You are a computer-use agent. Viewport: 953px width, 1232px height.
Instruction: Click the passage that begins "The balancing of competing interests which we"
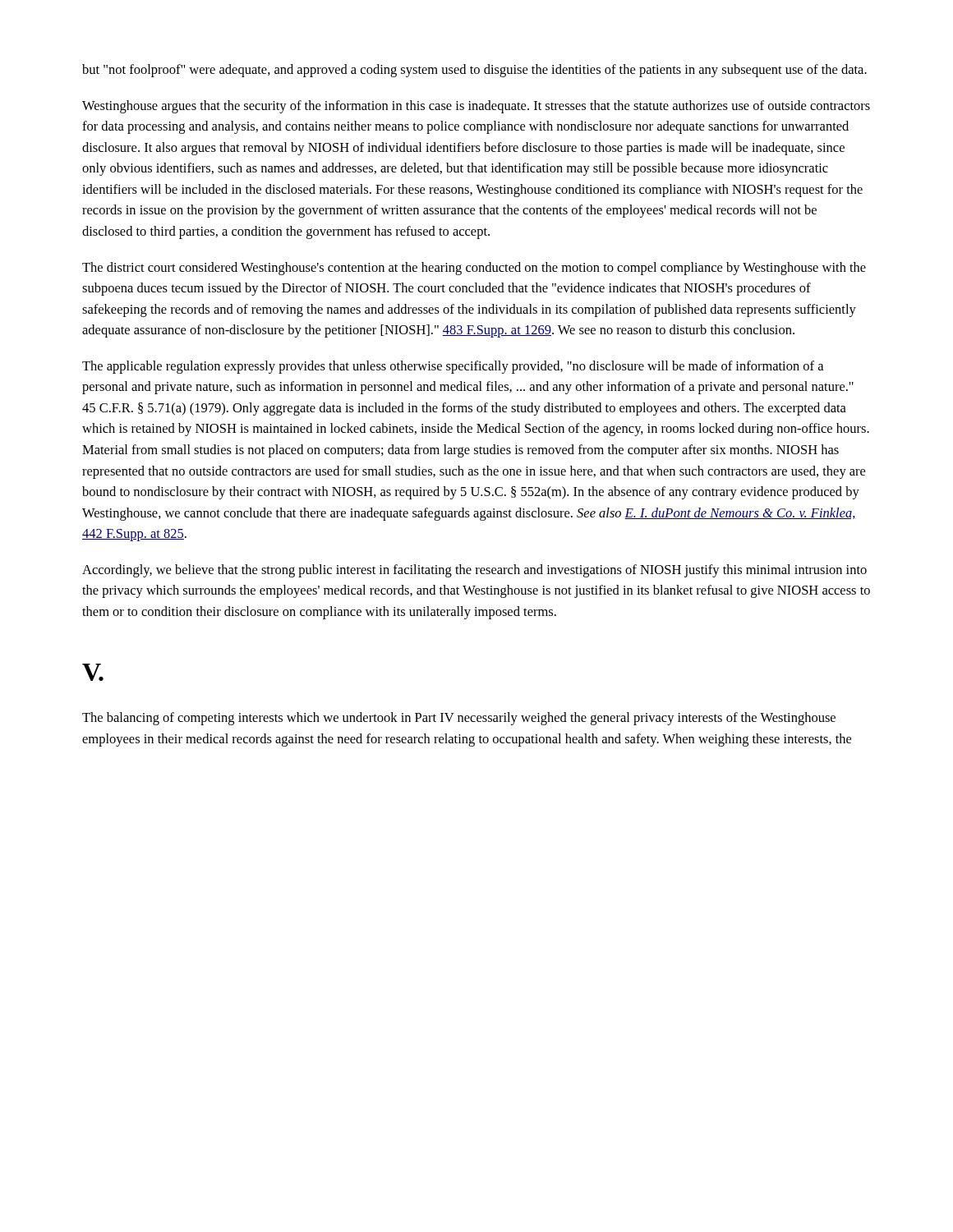tap(467, 728)
